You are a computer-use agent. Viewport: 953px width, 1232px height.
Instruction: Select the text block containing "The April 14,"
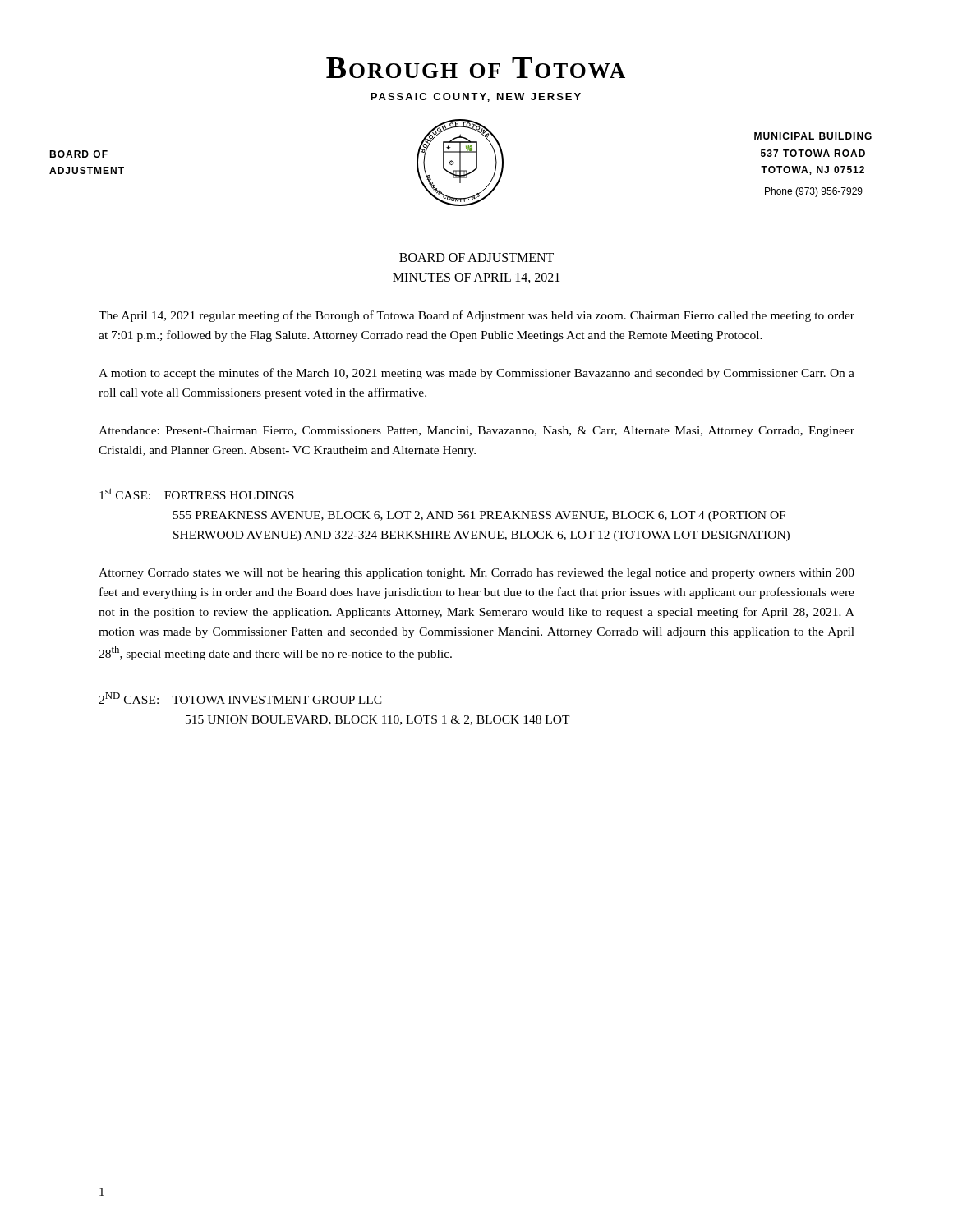(x=476, y=325)
